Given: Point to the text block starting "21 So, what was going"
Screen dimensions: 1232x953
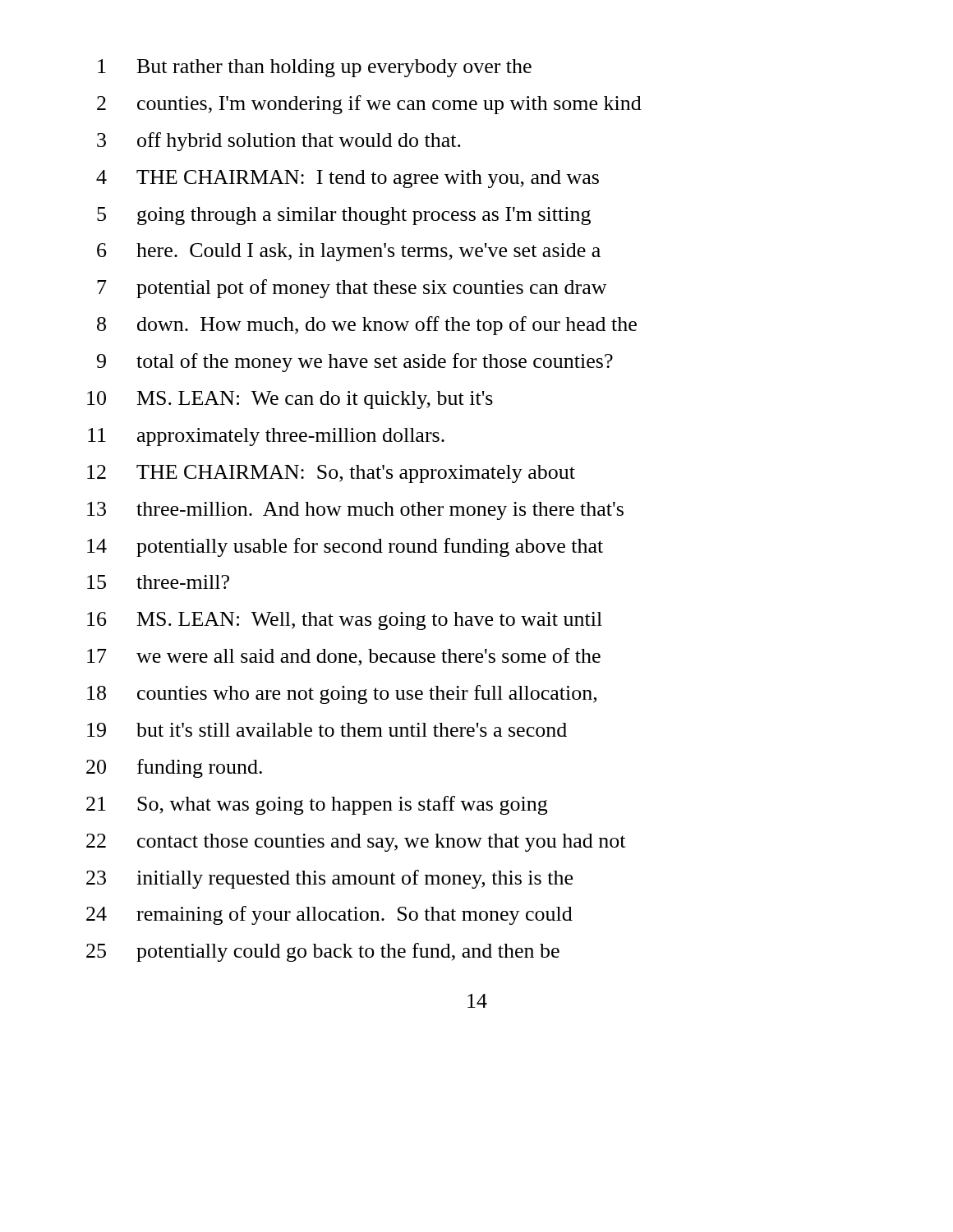Looking at the screenshot, I should coord(472,804).
